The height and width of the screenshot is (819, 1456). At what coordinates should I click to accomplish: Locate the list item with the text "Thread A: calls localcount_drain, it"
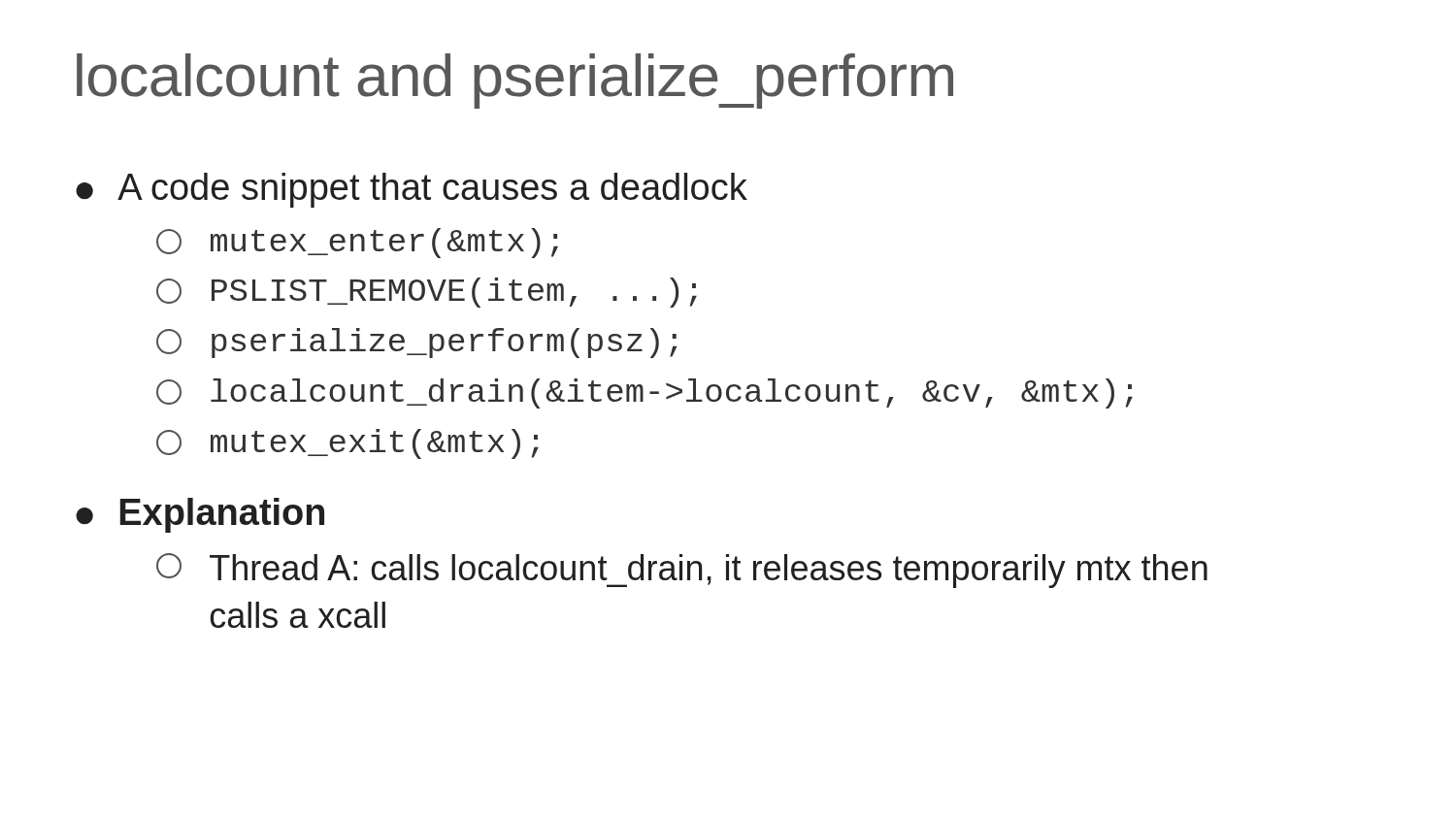683,593
